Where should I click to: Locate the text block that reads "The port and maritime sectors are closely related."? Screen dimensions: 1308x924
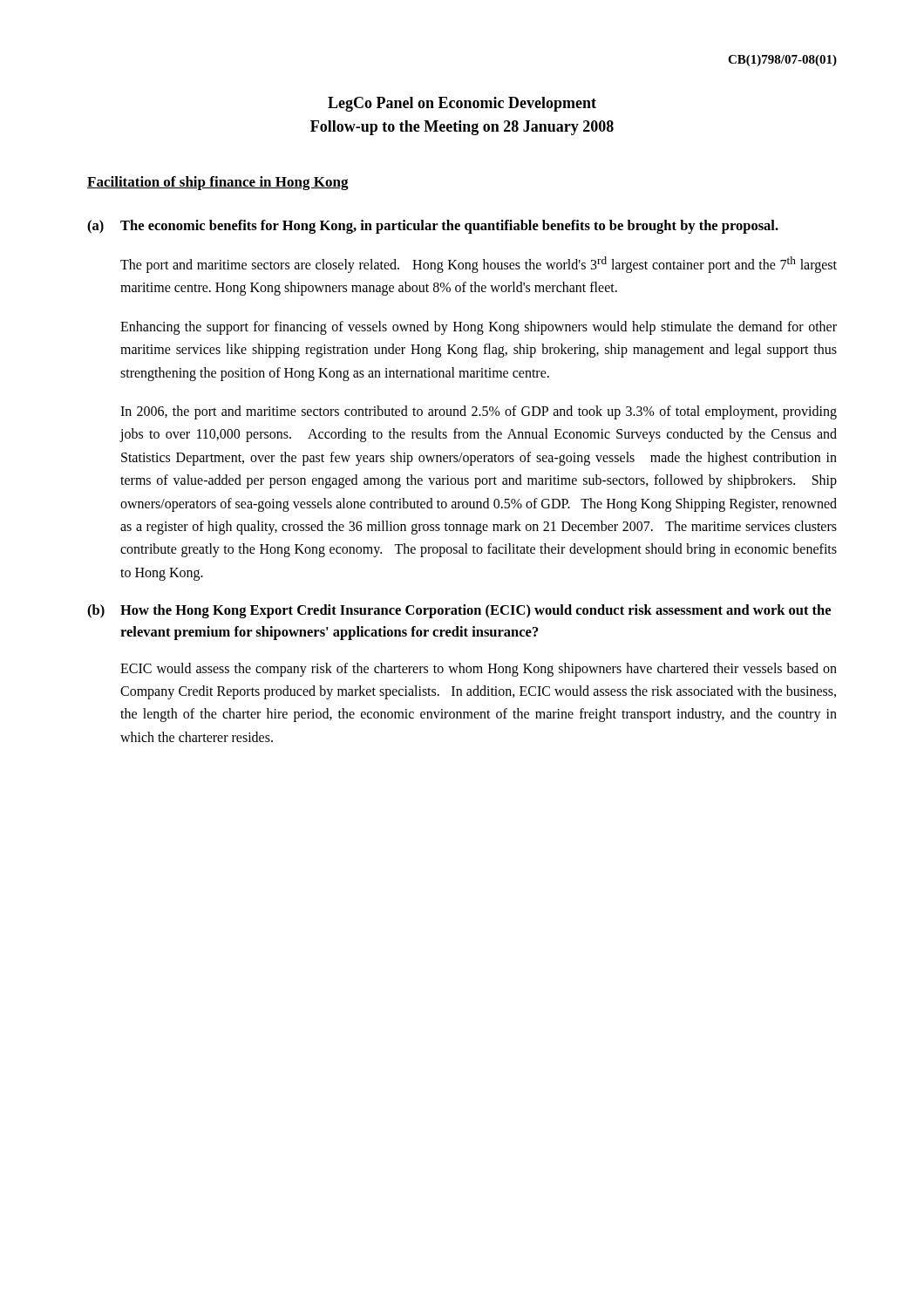tap(479, 274)
